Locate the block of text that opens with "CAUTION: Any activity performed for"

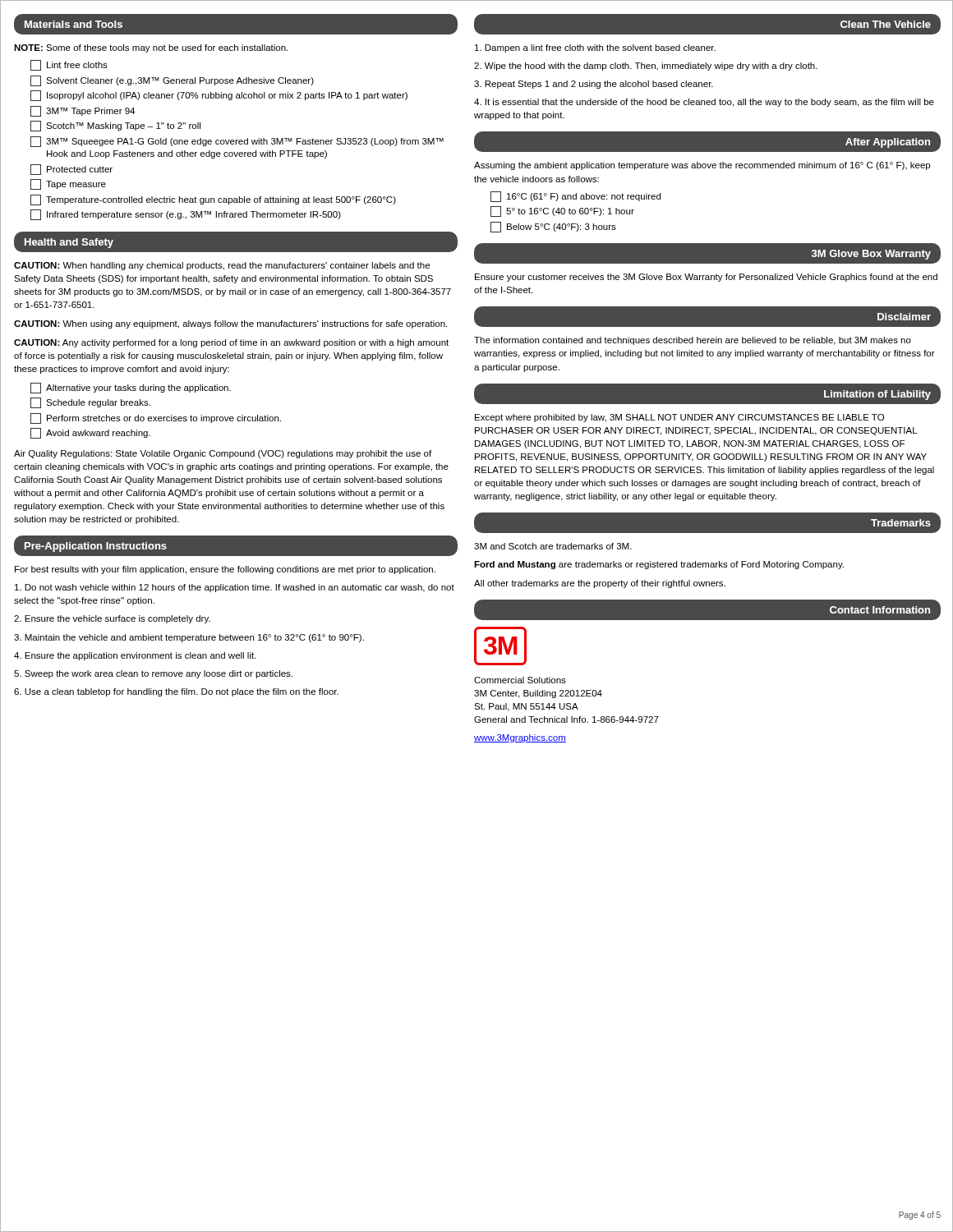[231, 356]
